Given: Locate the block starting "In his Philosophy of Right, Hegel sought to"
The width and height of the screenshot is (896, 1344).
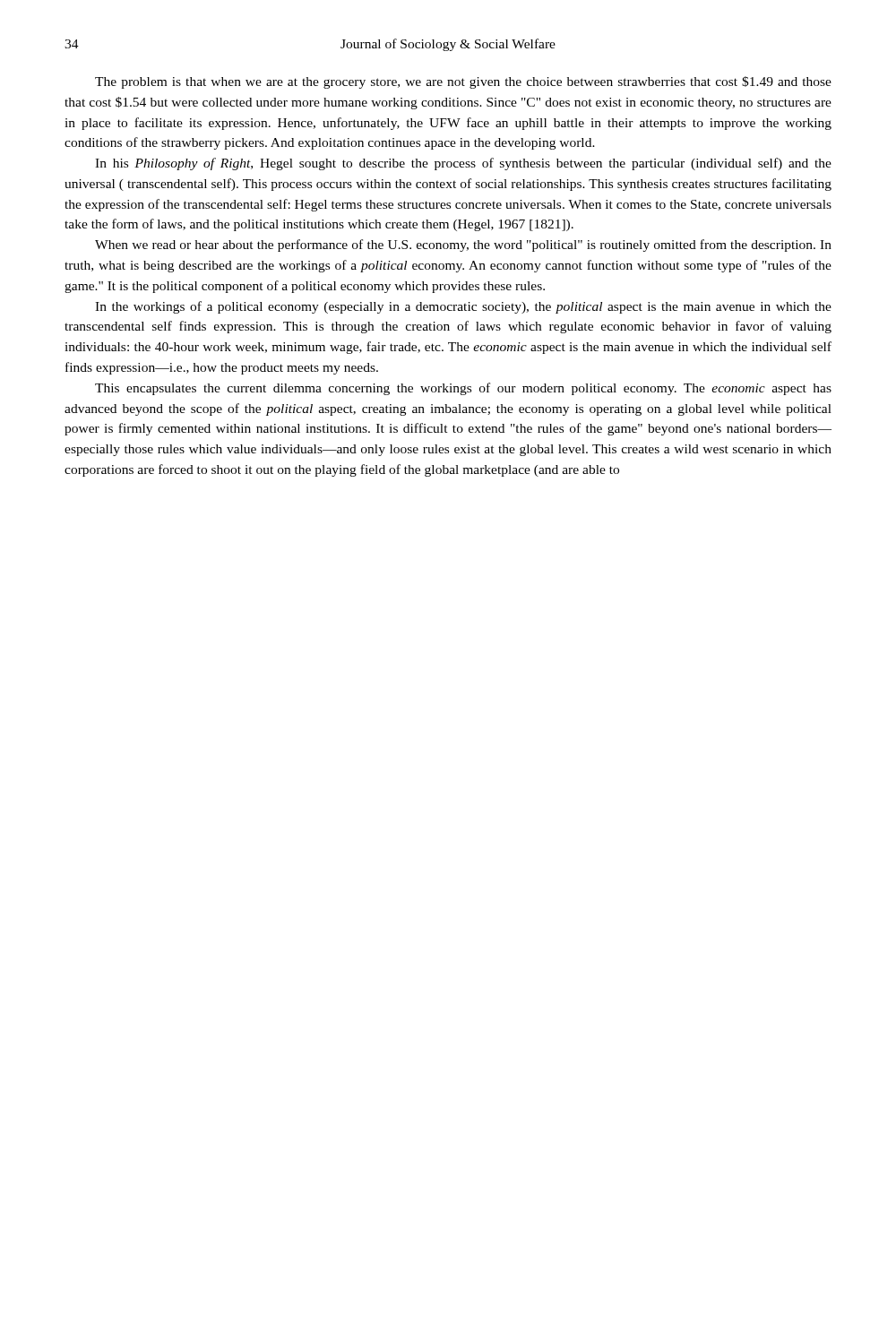Looking at the screenshot, I should tap(448, 193).
